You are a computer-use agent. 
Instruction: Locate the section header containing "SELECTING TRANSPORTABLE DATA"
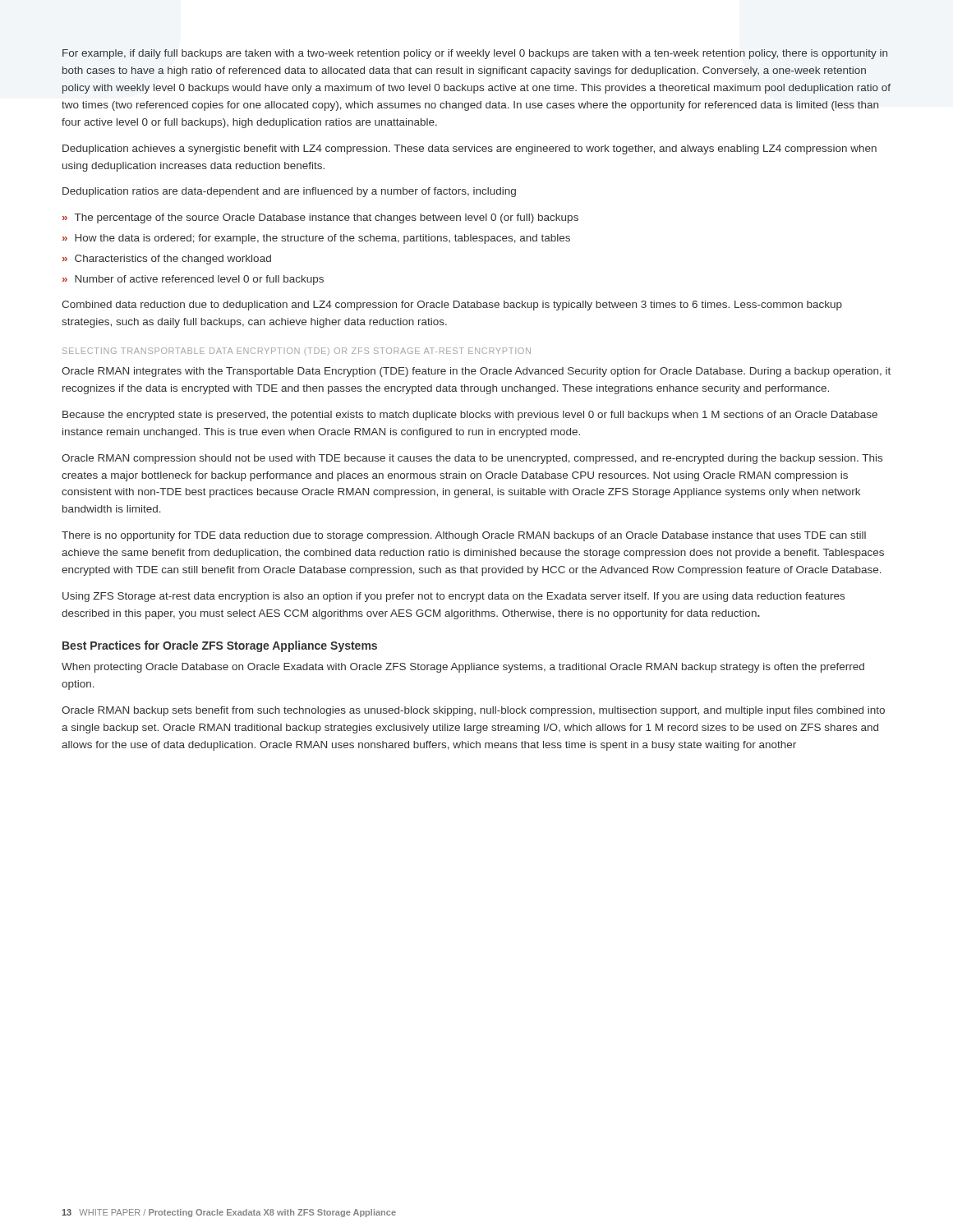tap(297, 351)
